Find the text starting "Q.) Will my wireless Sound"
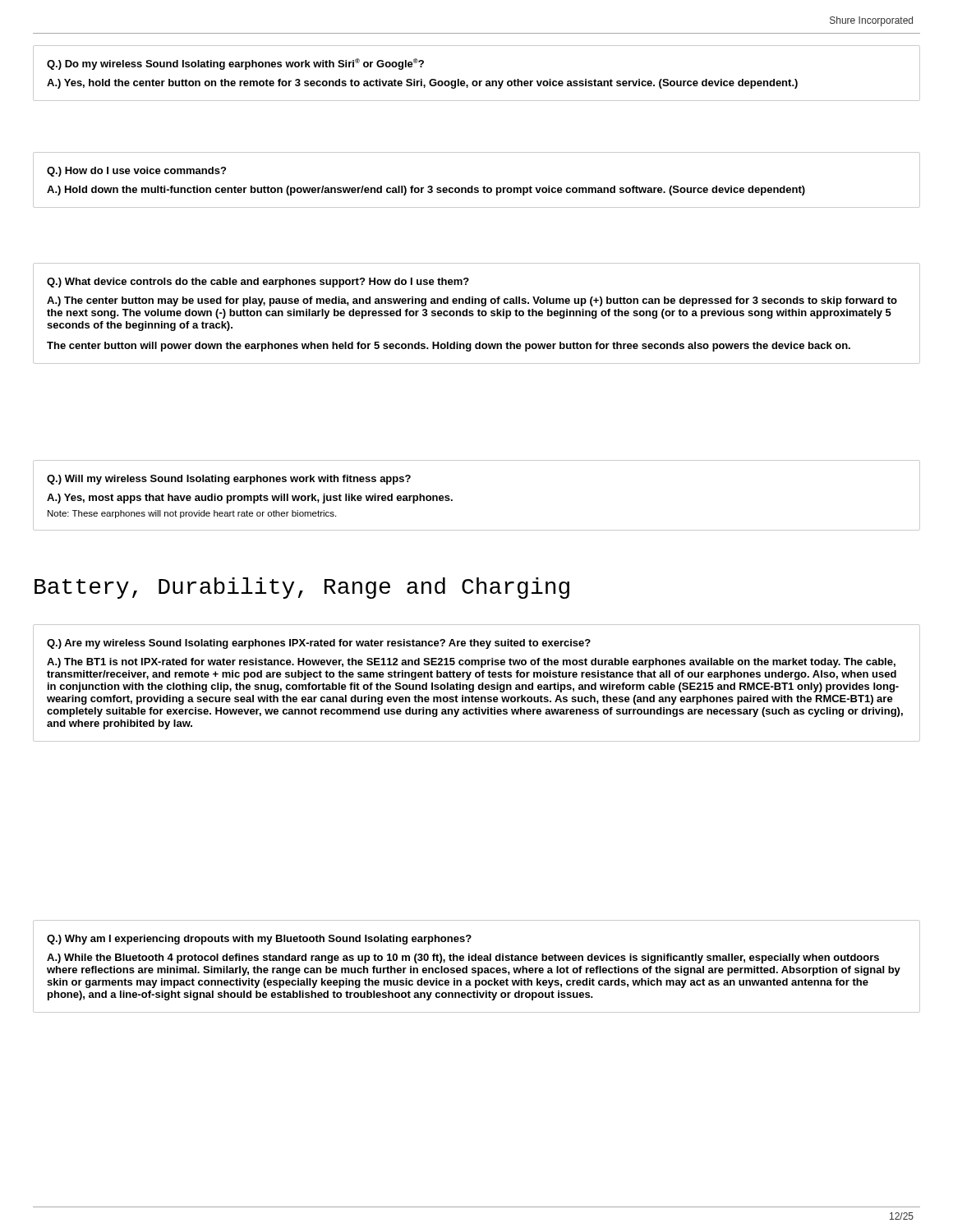This screenshot has width=953, height=1232. tap(476, 495)
